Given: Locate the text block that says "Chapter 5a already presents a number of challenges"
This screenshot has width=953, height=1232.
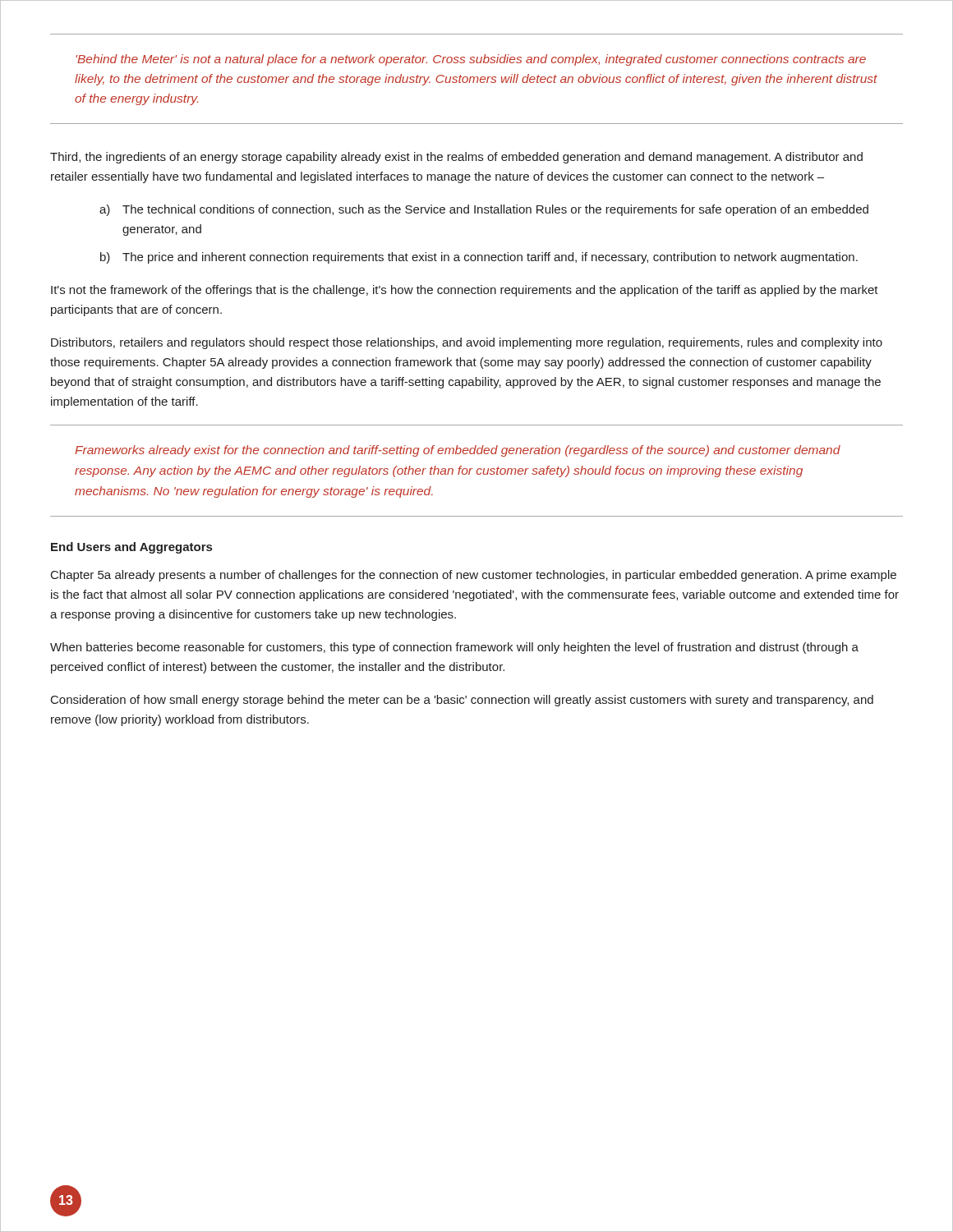Looking at the screenshot, I should pyautogui.click(x=476, y=595).
